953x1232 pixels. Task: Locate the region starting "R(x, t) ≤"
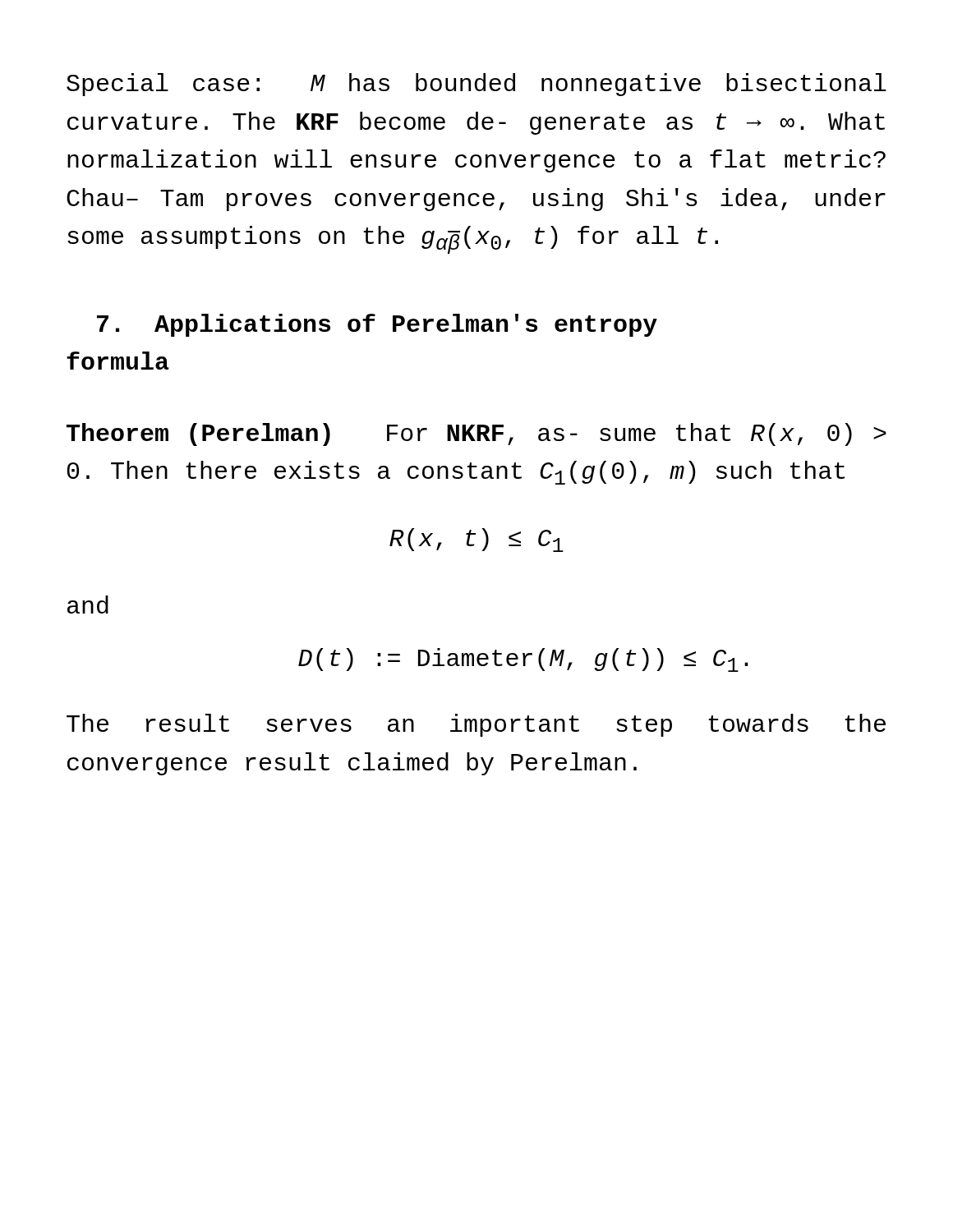click(476, 542)
